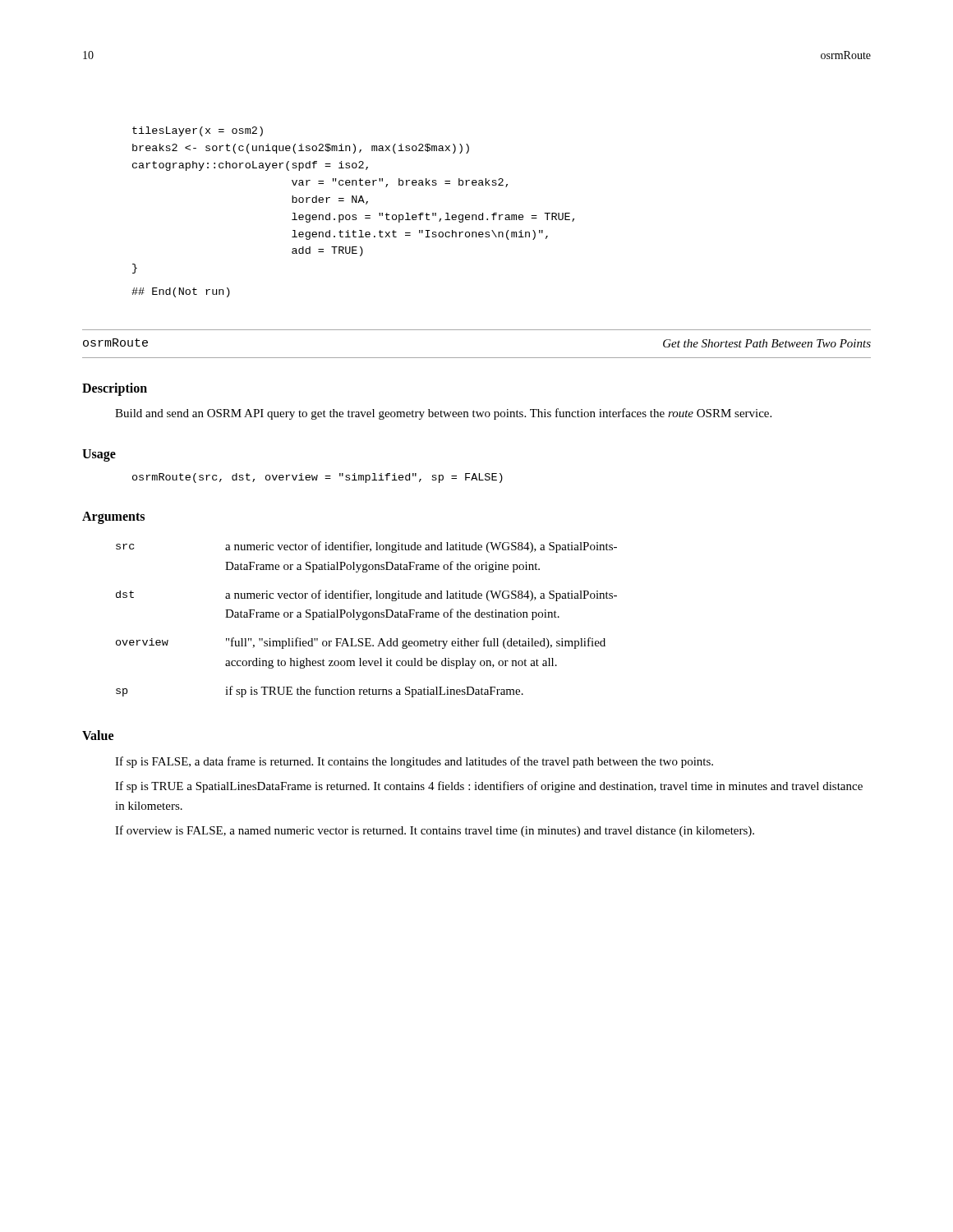Locate the block starting "Build and send"

444,413
